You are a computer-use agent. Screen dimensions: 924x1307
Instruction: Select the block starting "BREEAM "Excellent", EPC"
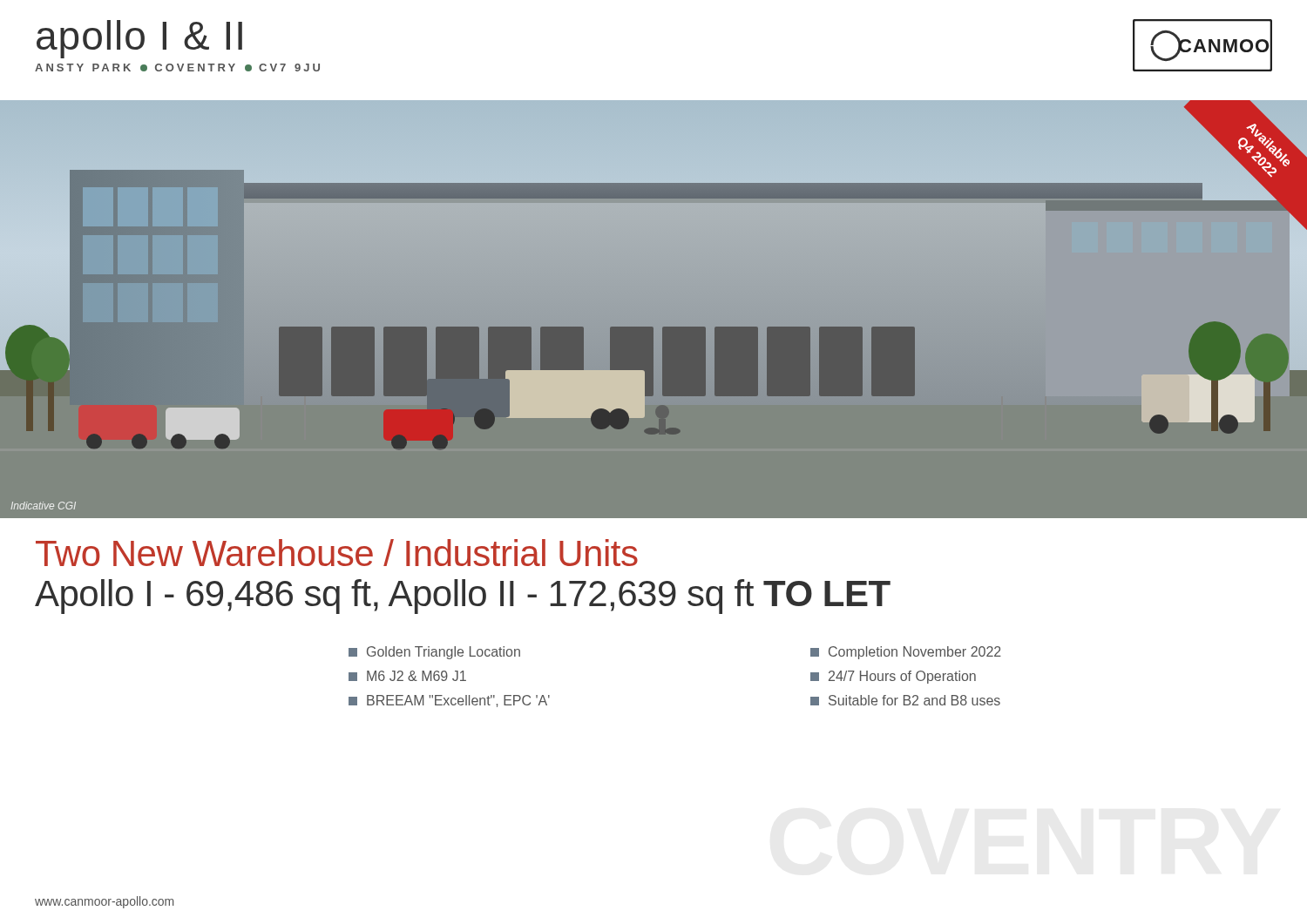[x=449, y=701]
